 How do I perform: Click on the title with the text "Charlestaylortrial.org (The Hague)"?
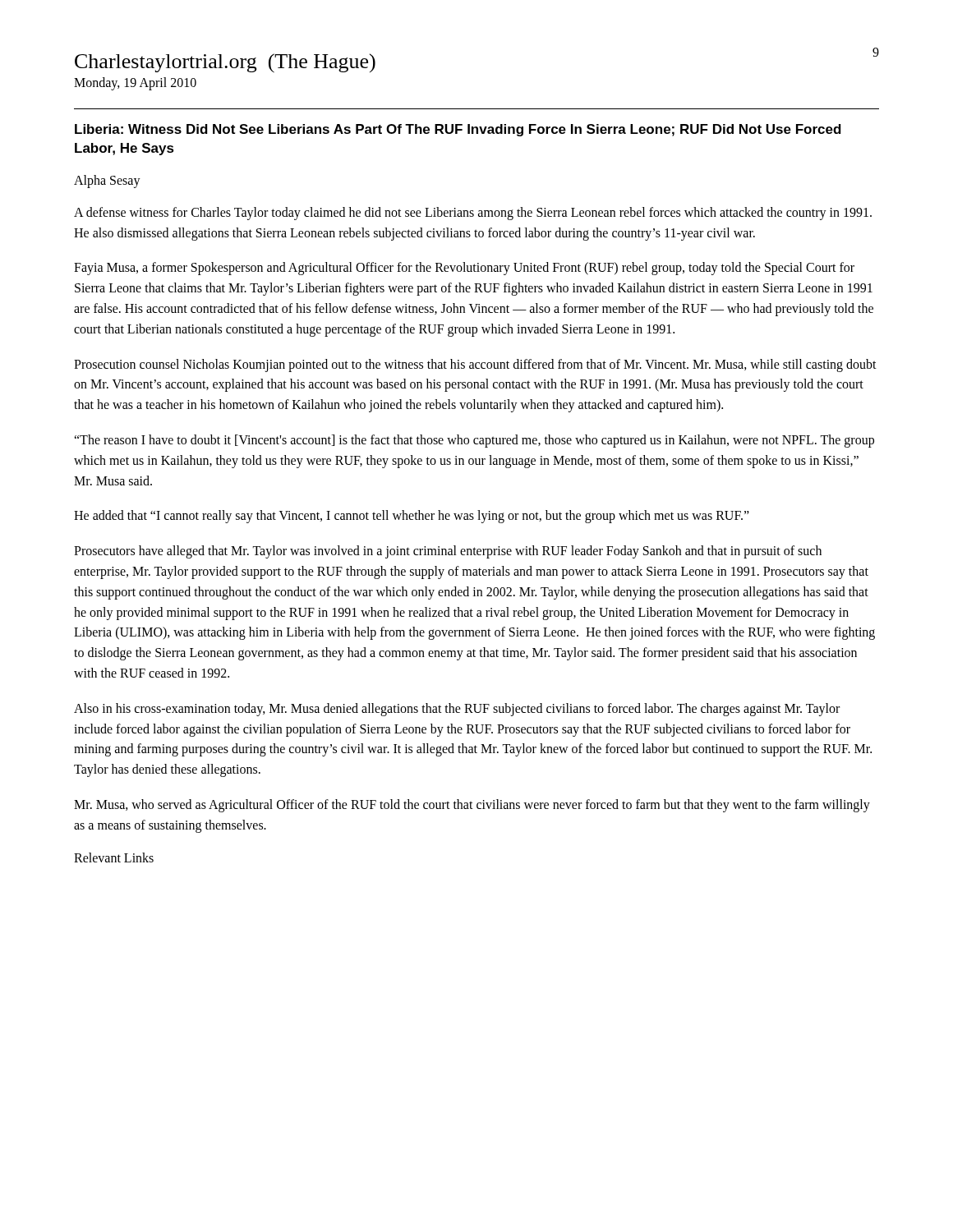tap(225, 61)
